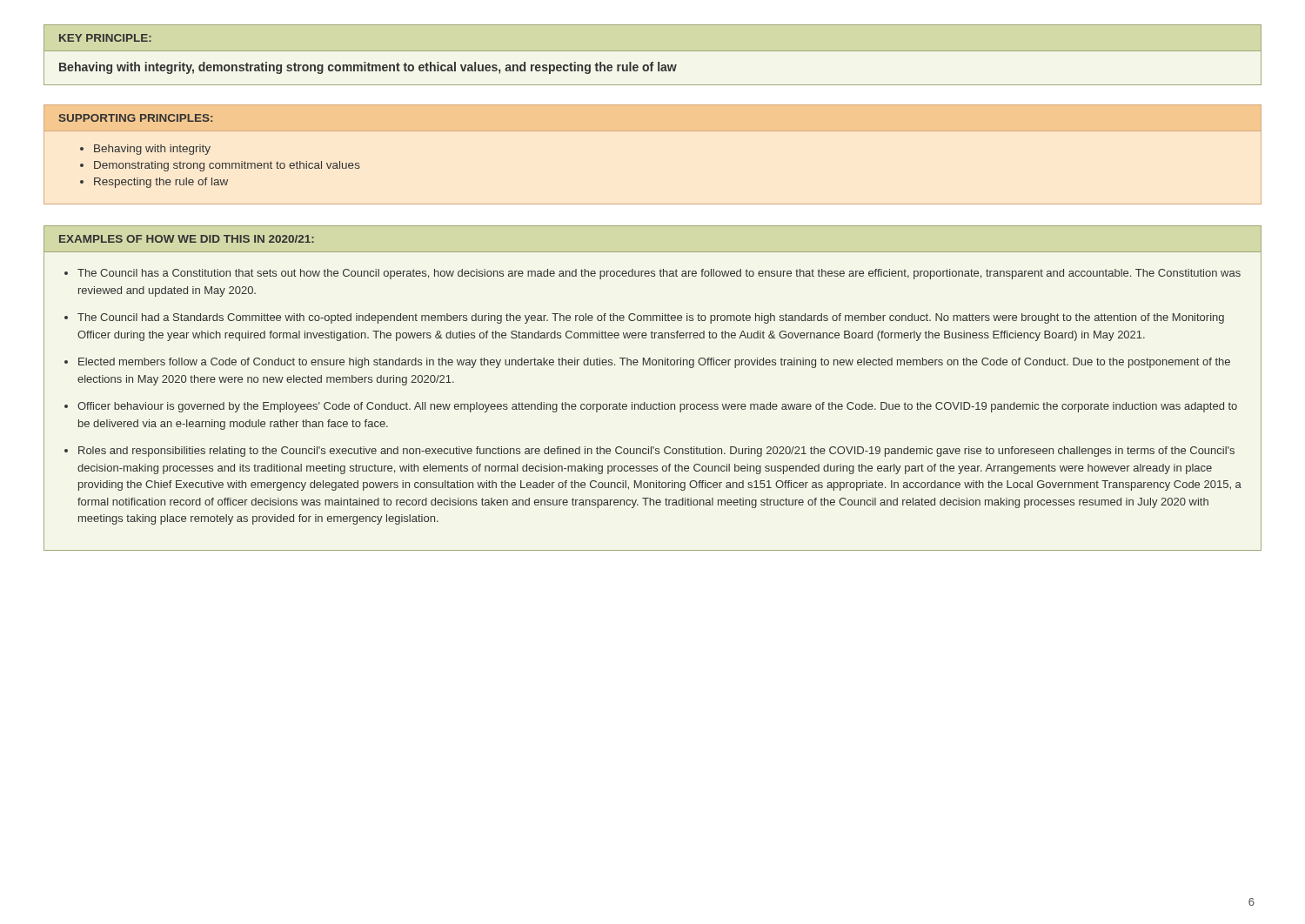Find the list item that reads "Elected members follow"
Image resolution: width=1305 pixels, height=924 pixels.
654,370
